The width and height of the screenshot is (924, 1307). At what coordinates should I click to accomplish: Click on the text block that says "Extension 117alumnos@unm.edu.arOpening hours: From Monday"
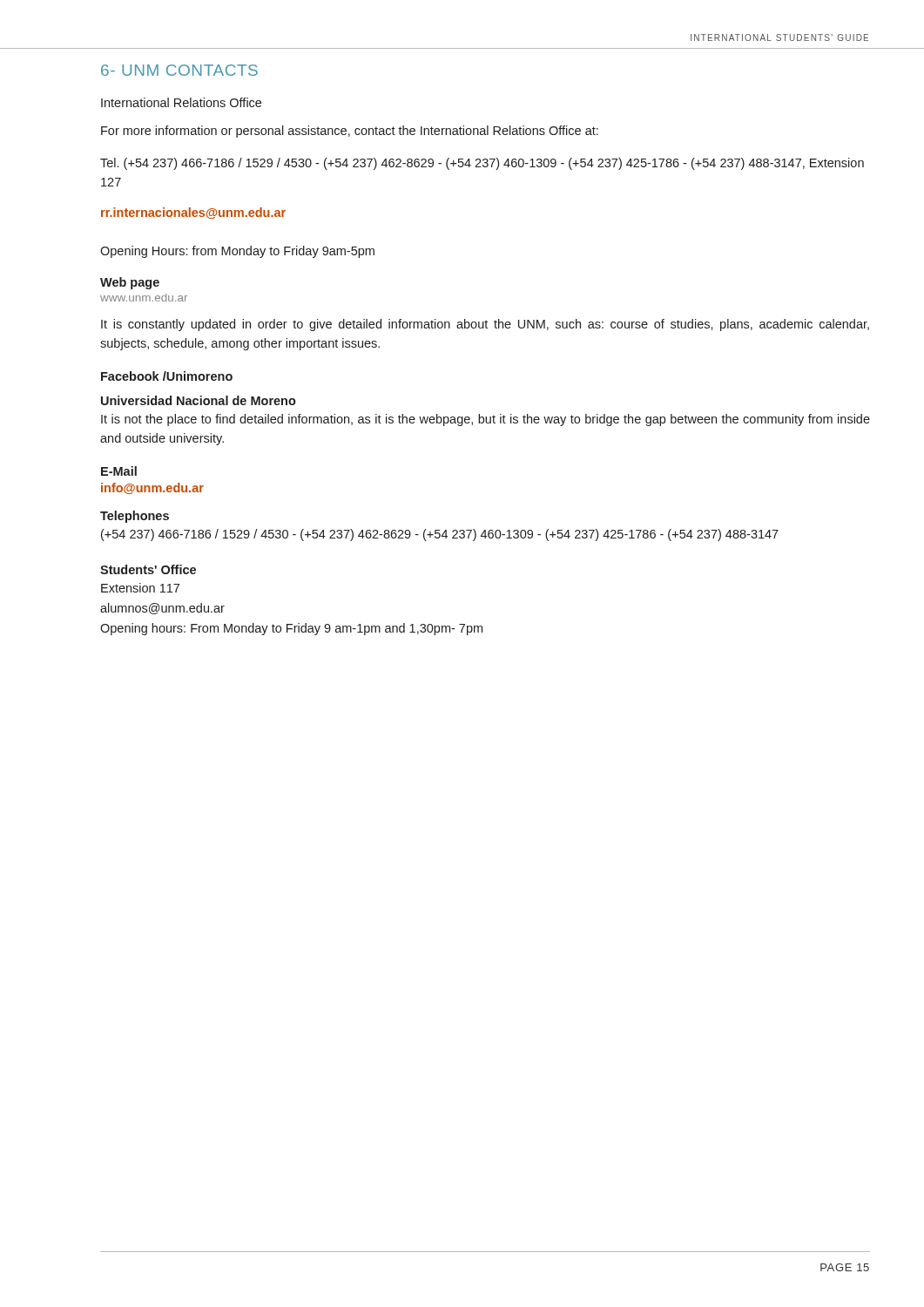pos(140,588)
